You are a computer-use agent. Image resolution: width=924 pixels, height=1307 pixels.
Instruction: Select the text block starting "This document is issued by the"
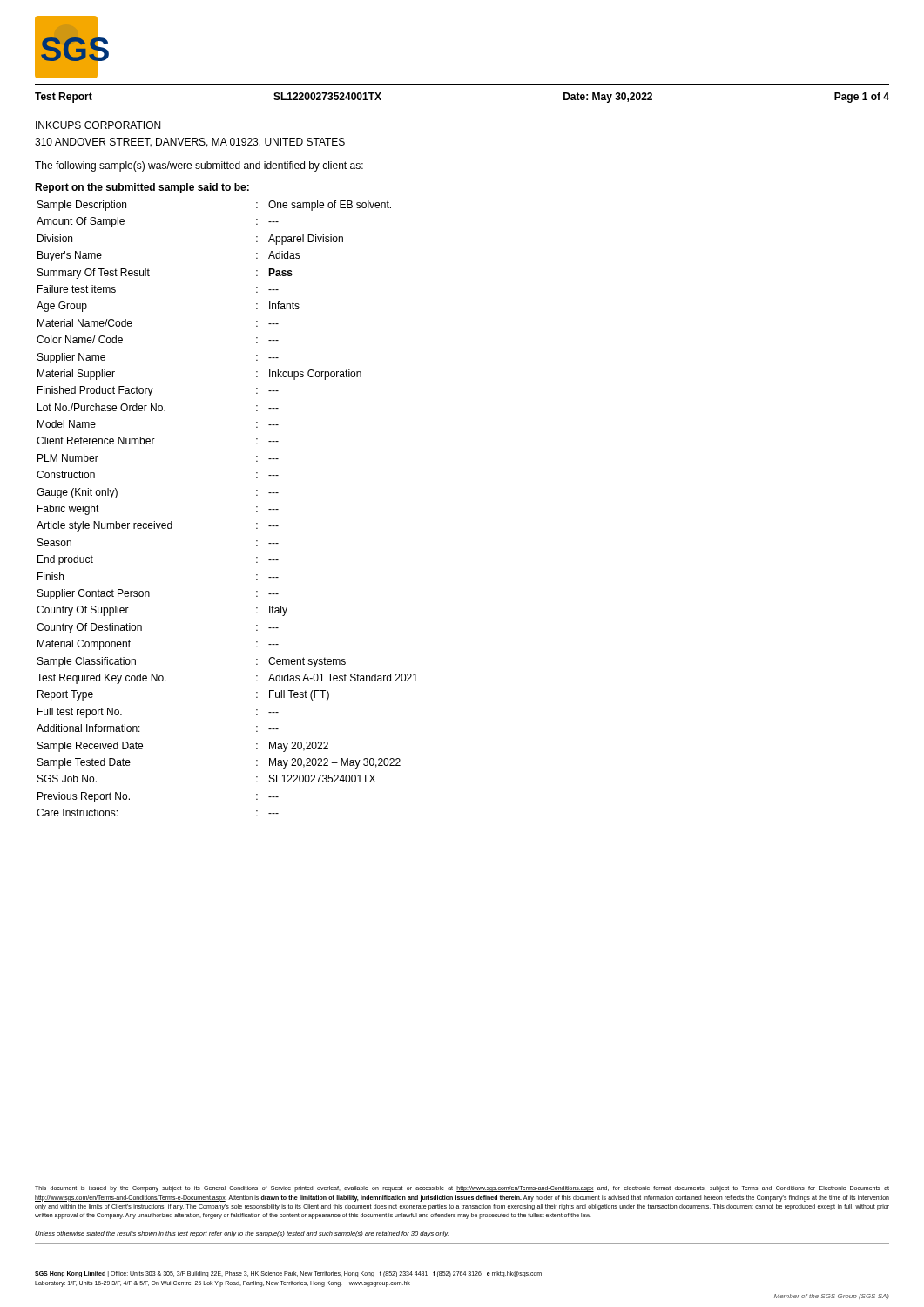pyautogui.click(x=462, y=1202)
